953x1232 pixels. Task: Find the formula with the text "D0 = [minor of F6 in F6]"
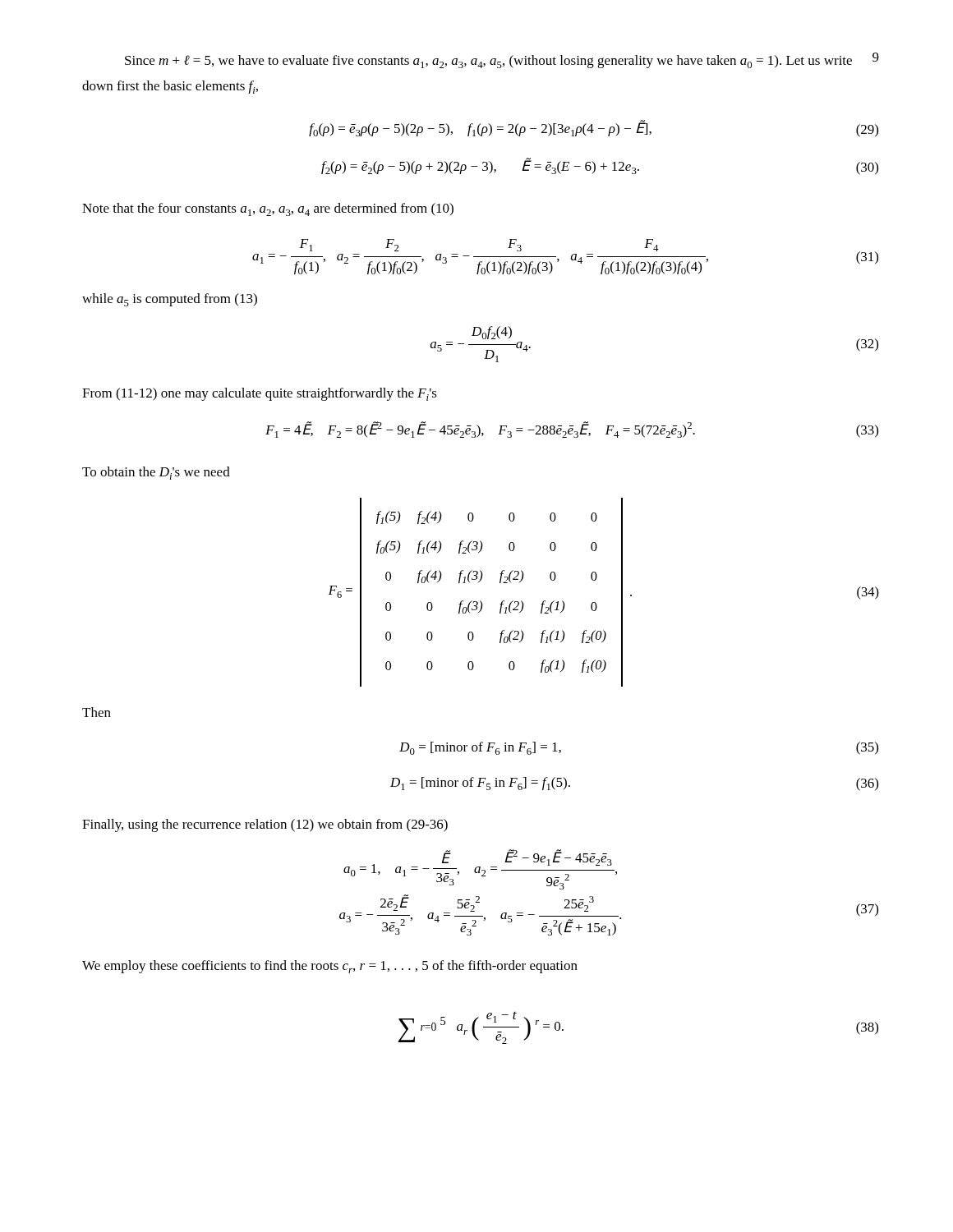click(477, 748)
